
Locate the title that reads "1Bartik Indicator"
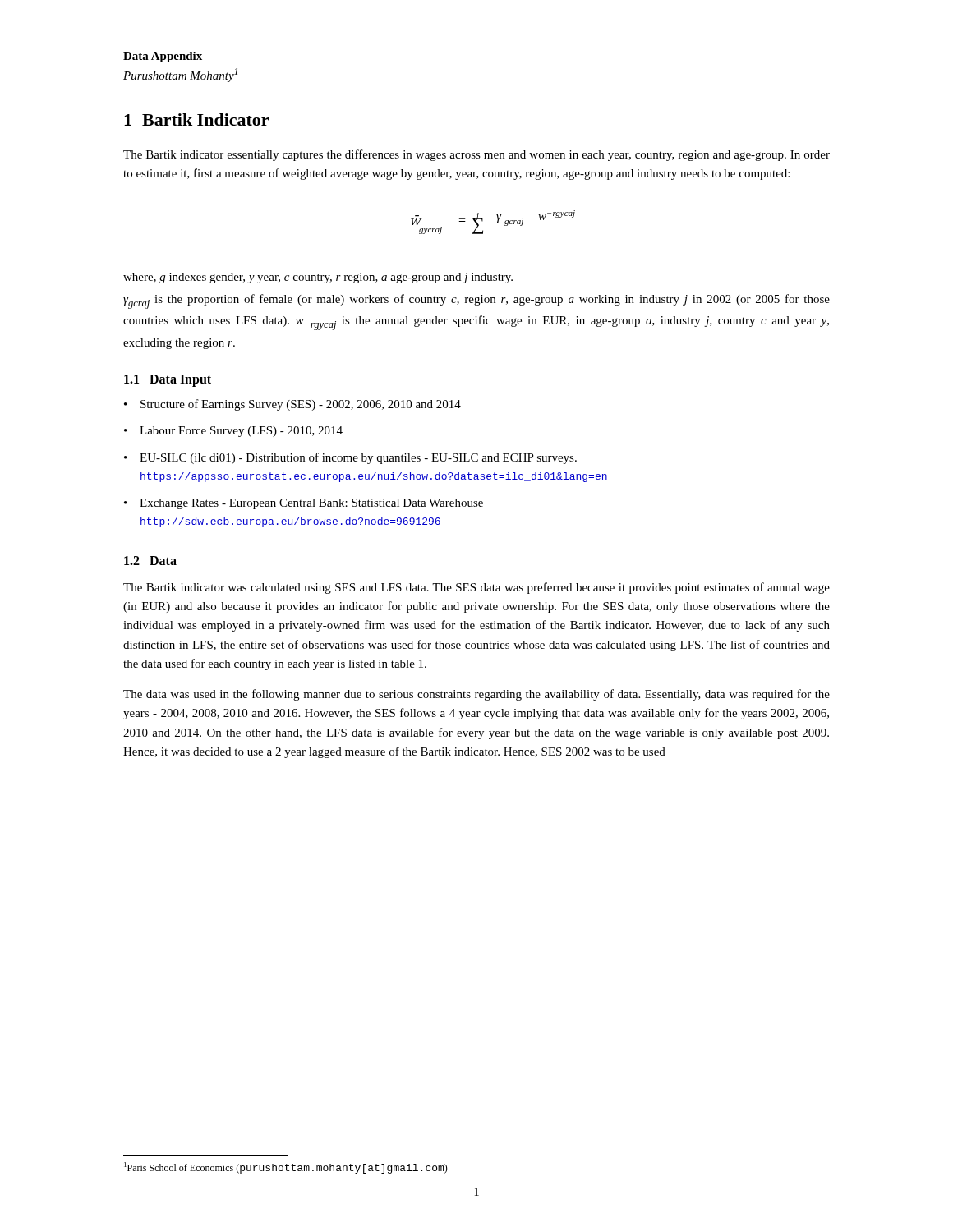tap(196, 120)
